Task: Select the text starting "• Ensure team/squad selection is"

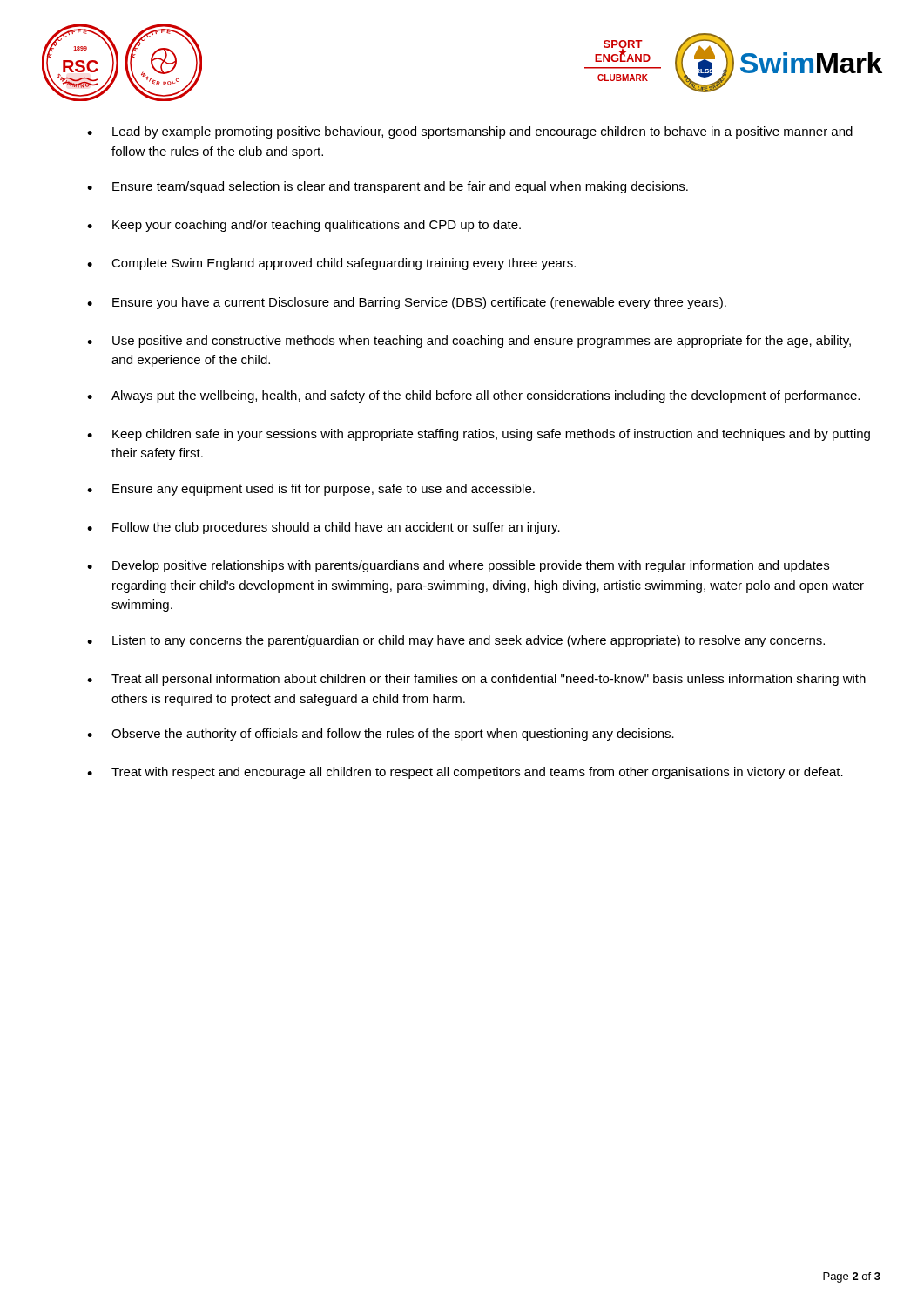Action: coord(479,188)
